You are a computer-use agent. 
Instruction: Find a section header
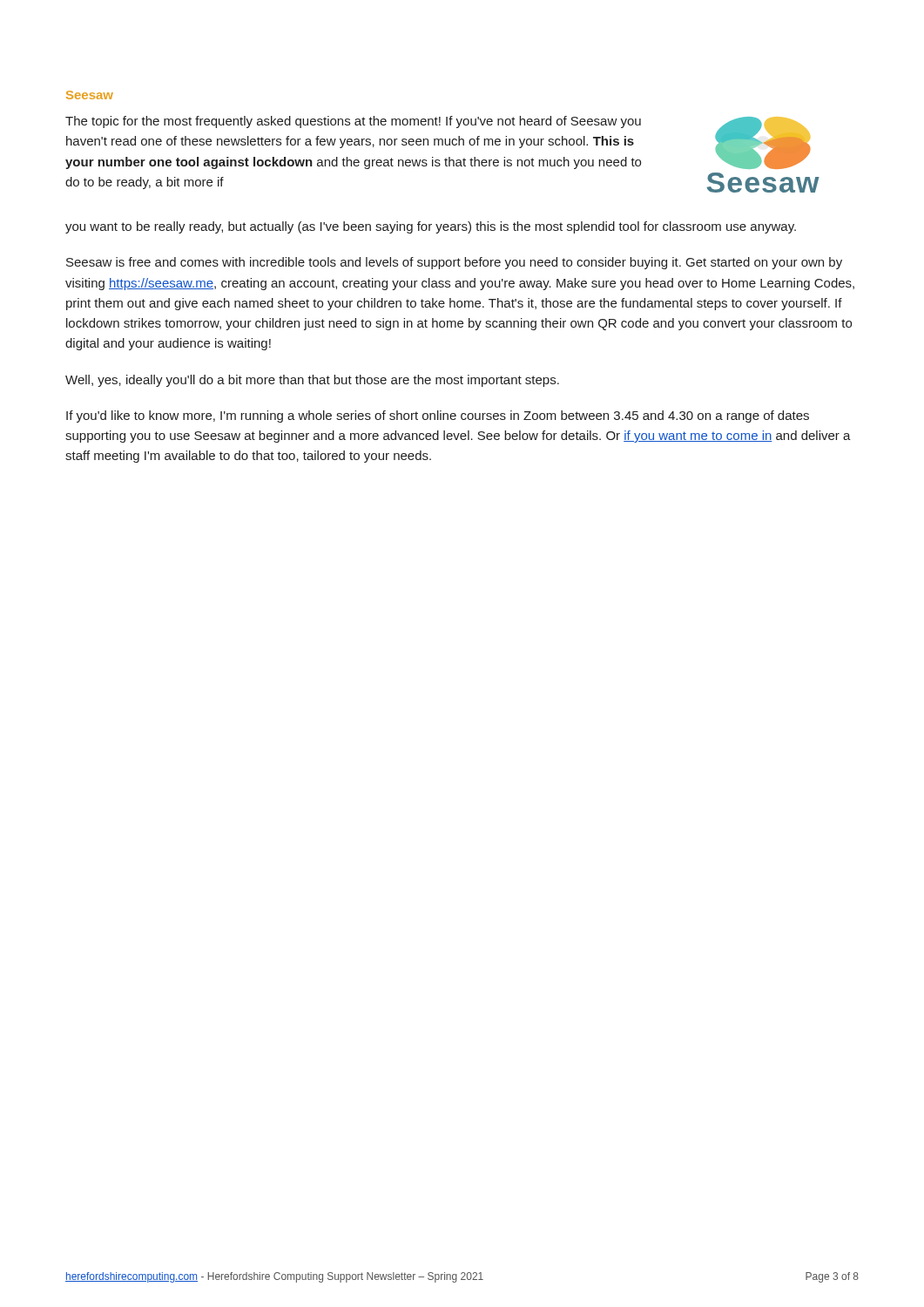[x=89, y=95]
